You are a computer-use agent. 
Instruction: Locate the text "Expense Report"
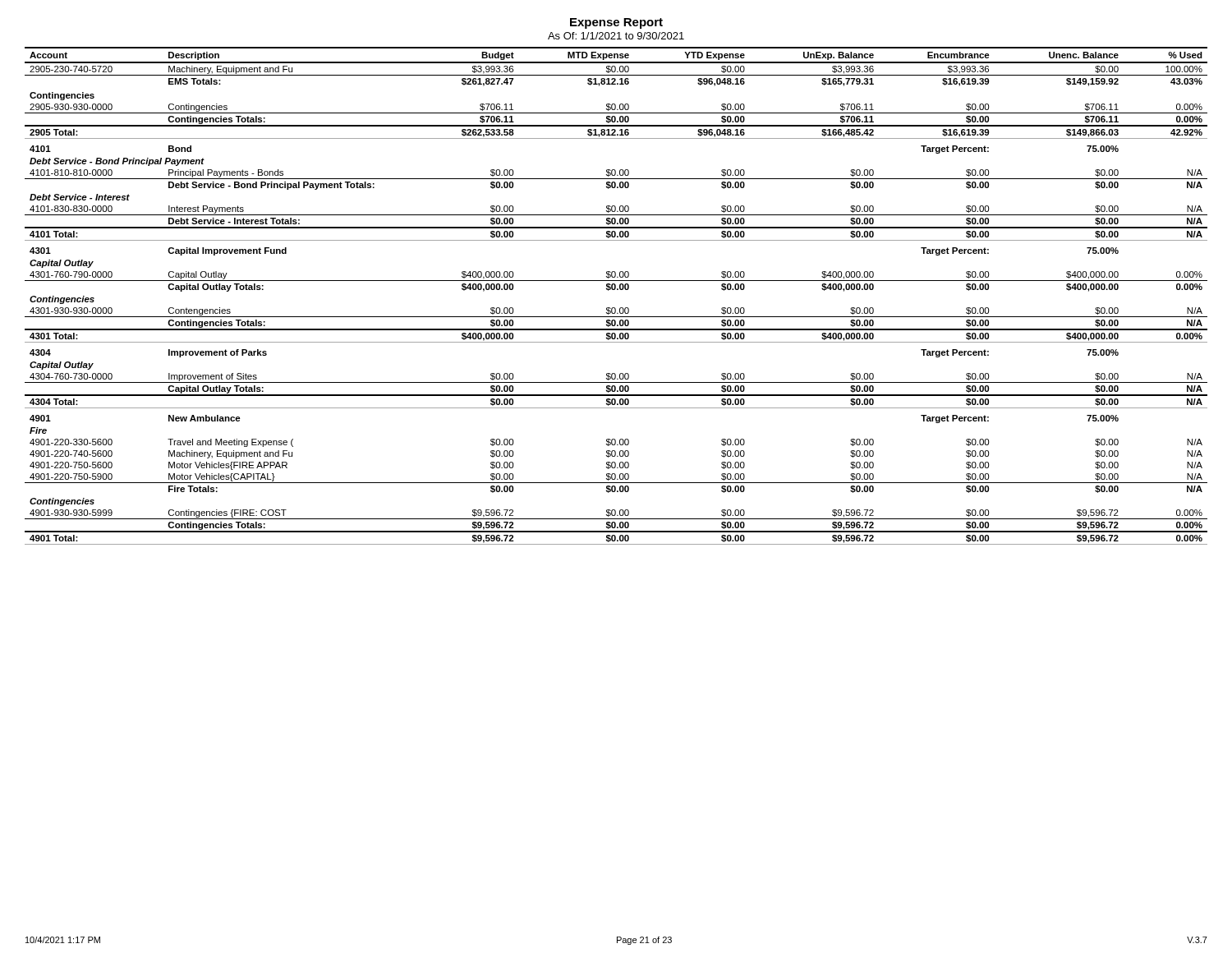point(616,22)
